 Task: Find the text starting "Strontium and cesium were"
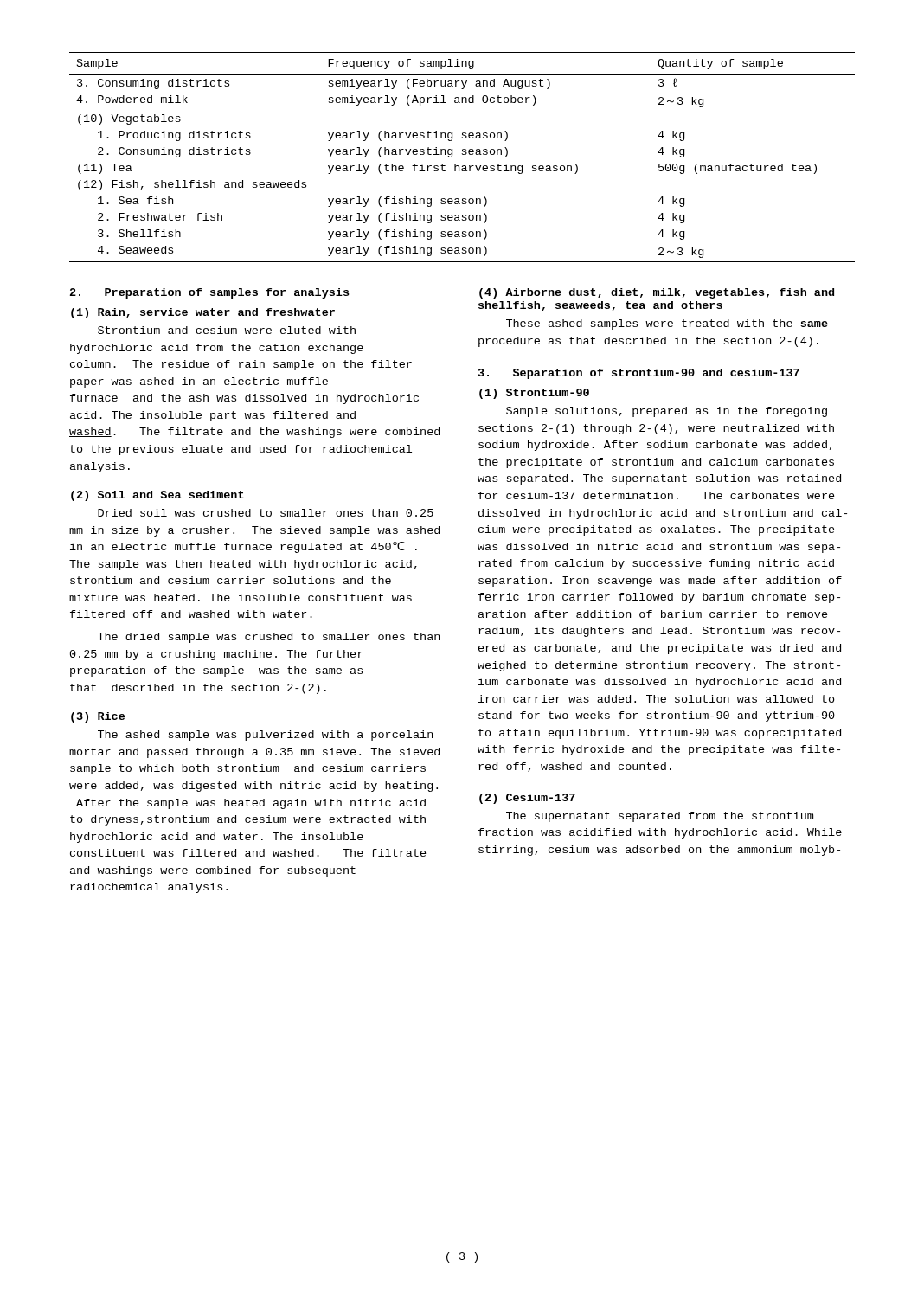click(255, 399)
